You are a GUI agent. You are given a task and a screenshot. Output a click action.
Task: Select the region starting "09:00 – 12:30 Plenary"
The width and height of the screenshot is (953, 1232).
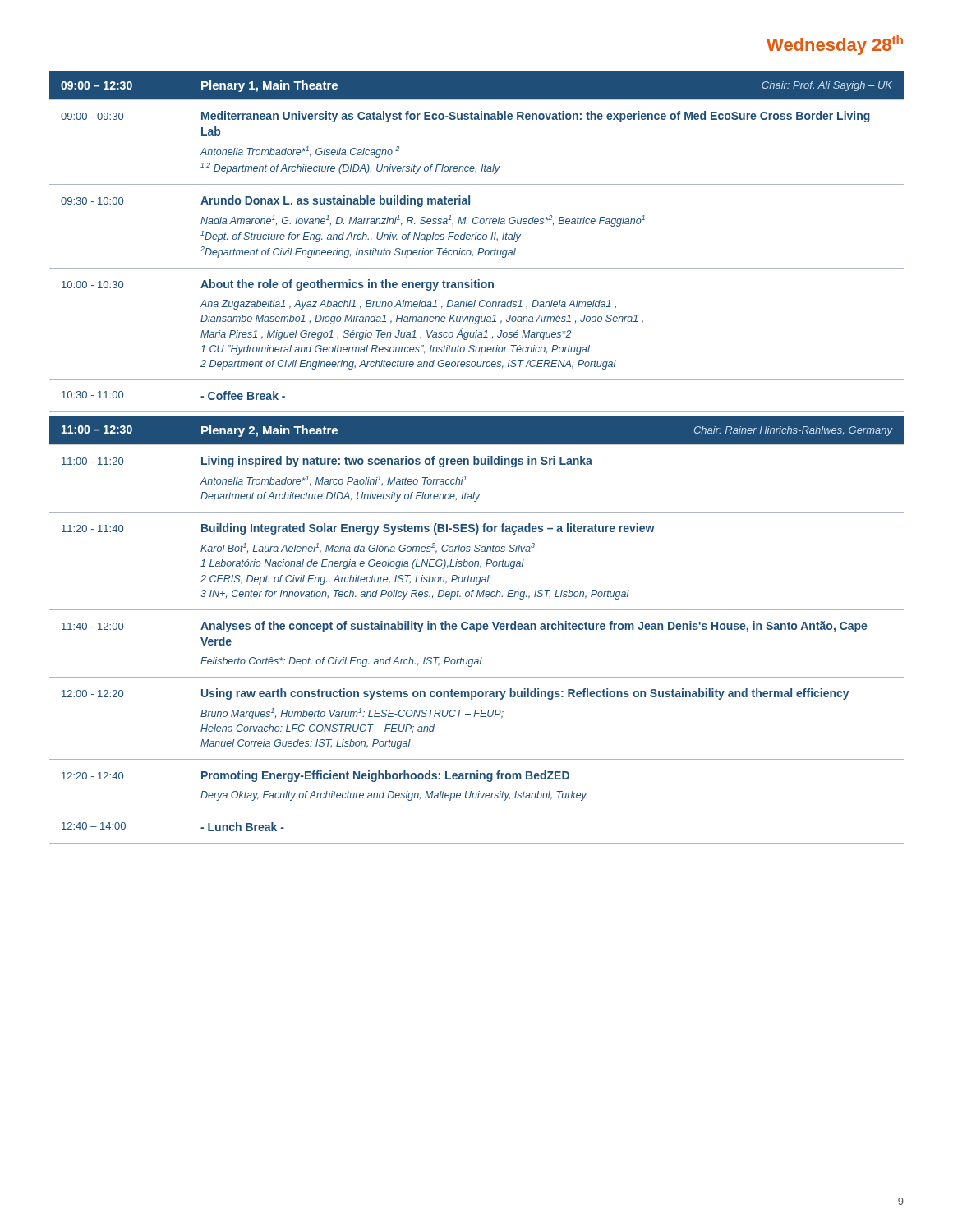point(83,86)
